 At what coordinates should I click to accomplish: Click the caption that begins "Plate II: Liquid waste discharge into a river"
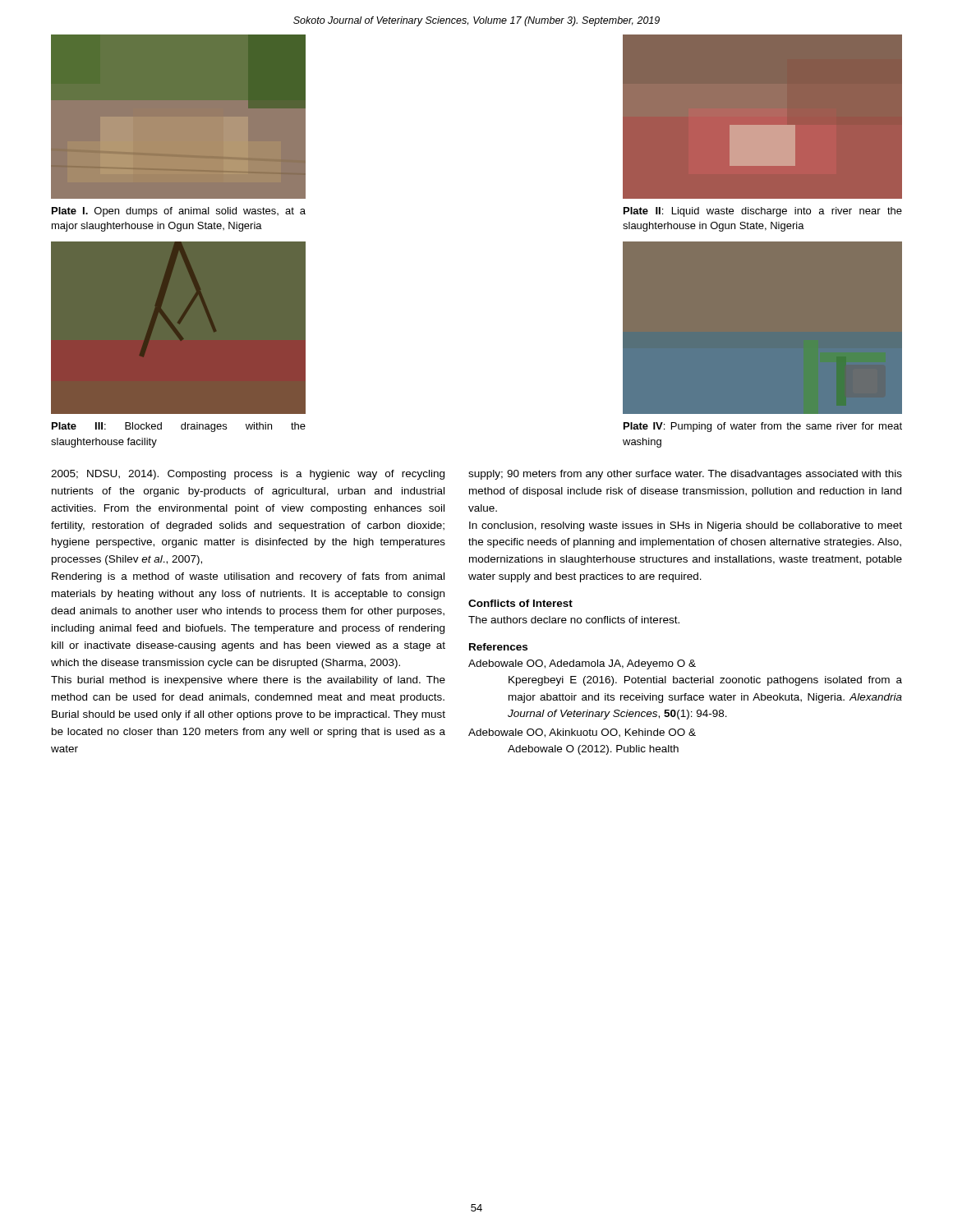(762, 218)
